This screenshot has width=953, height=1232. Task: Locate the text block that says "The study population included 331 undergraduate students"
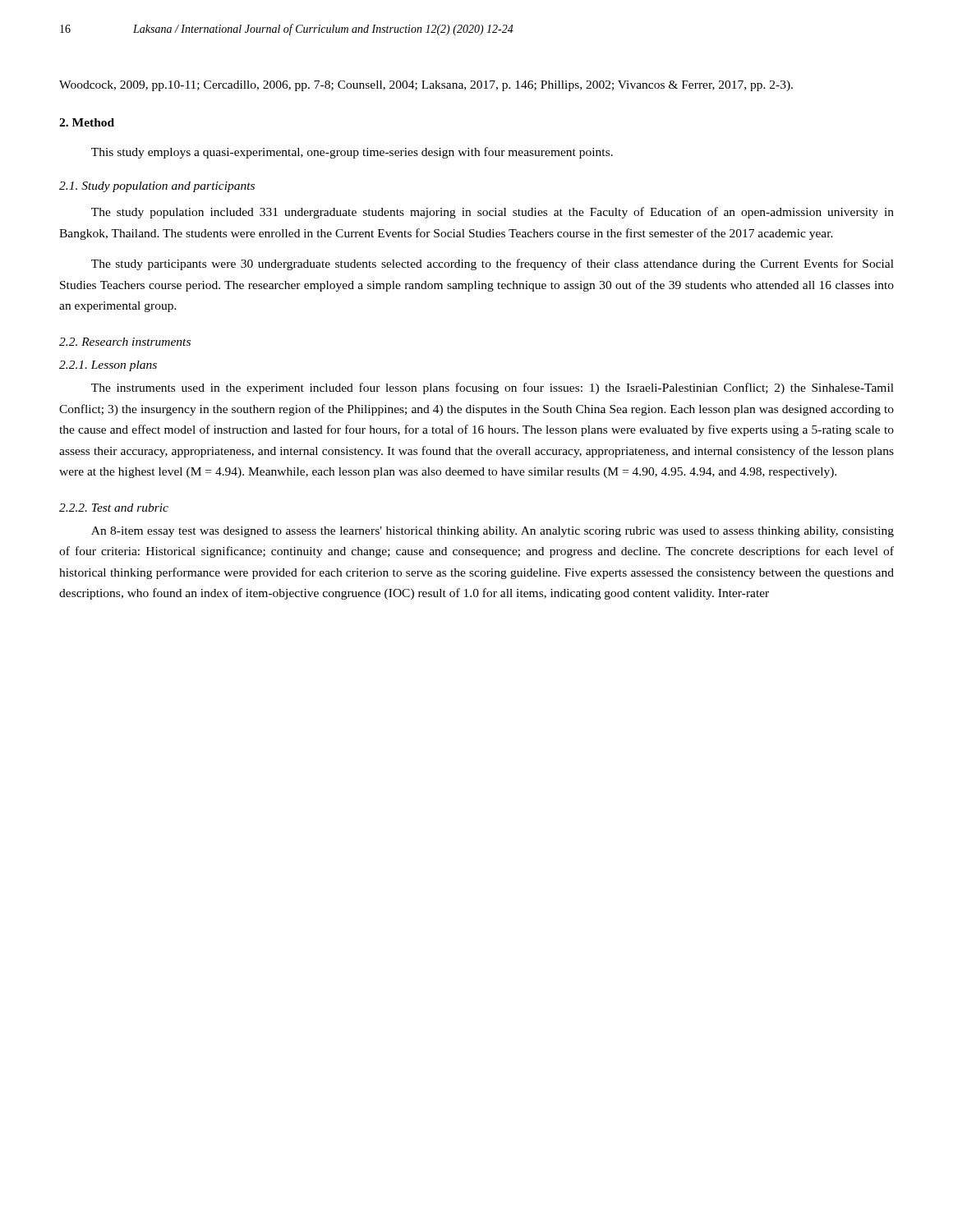pyautogui.click(x=476, y=259)
